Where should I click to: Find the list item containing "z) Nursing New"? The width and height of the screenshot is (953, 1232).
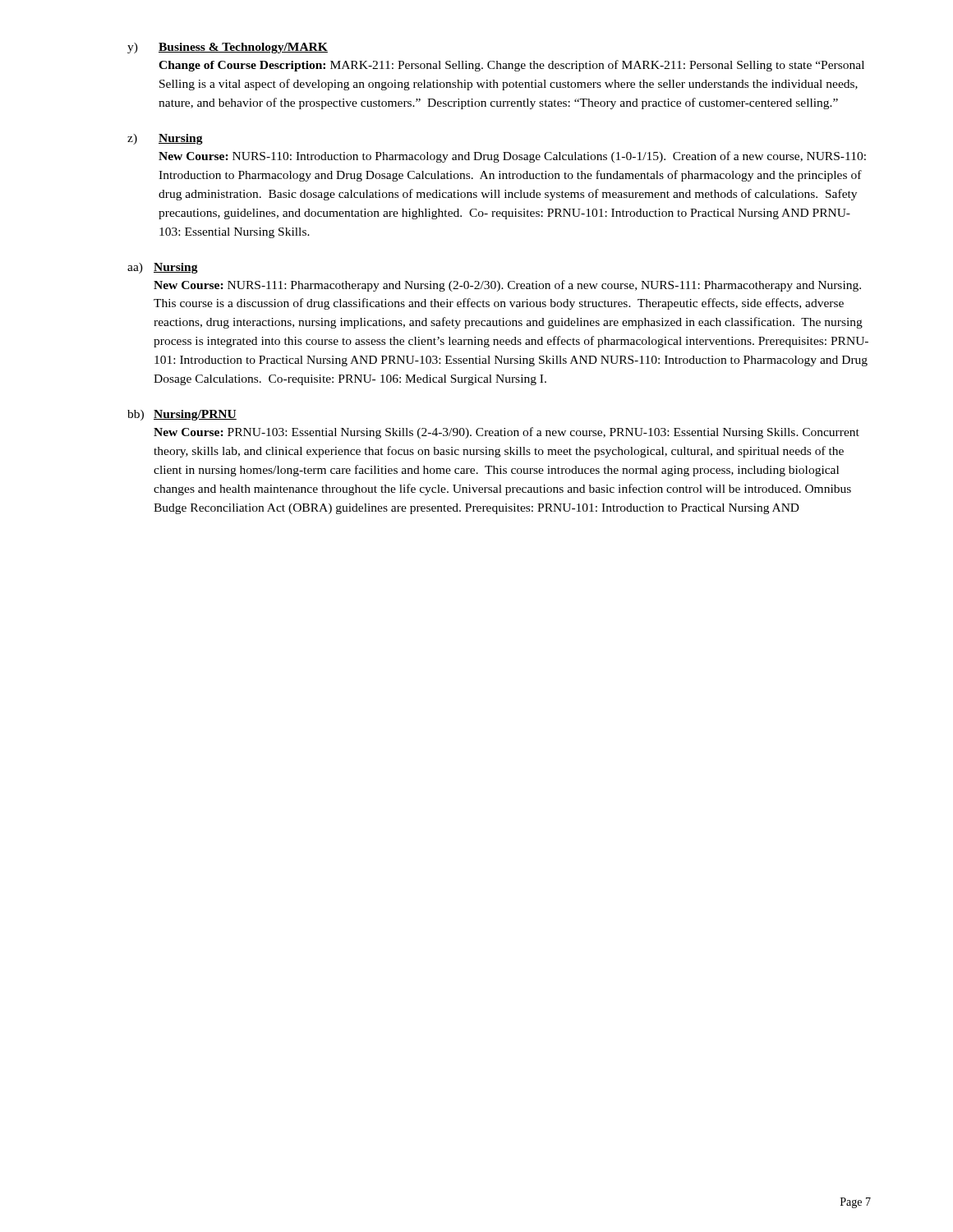[499, 186]
